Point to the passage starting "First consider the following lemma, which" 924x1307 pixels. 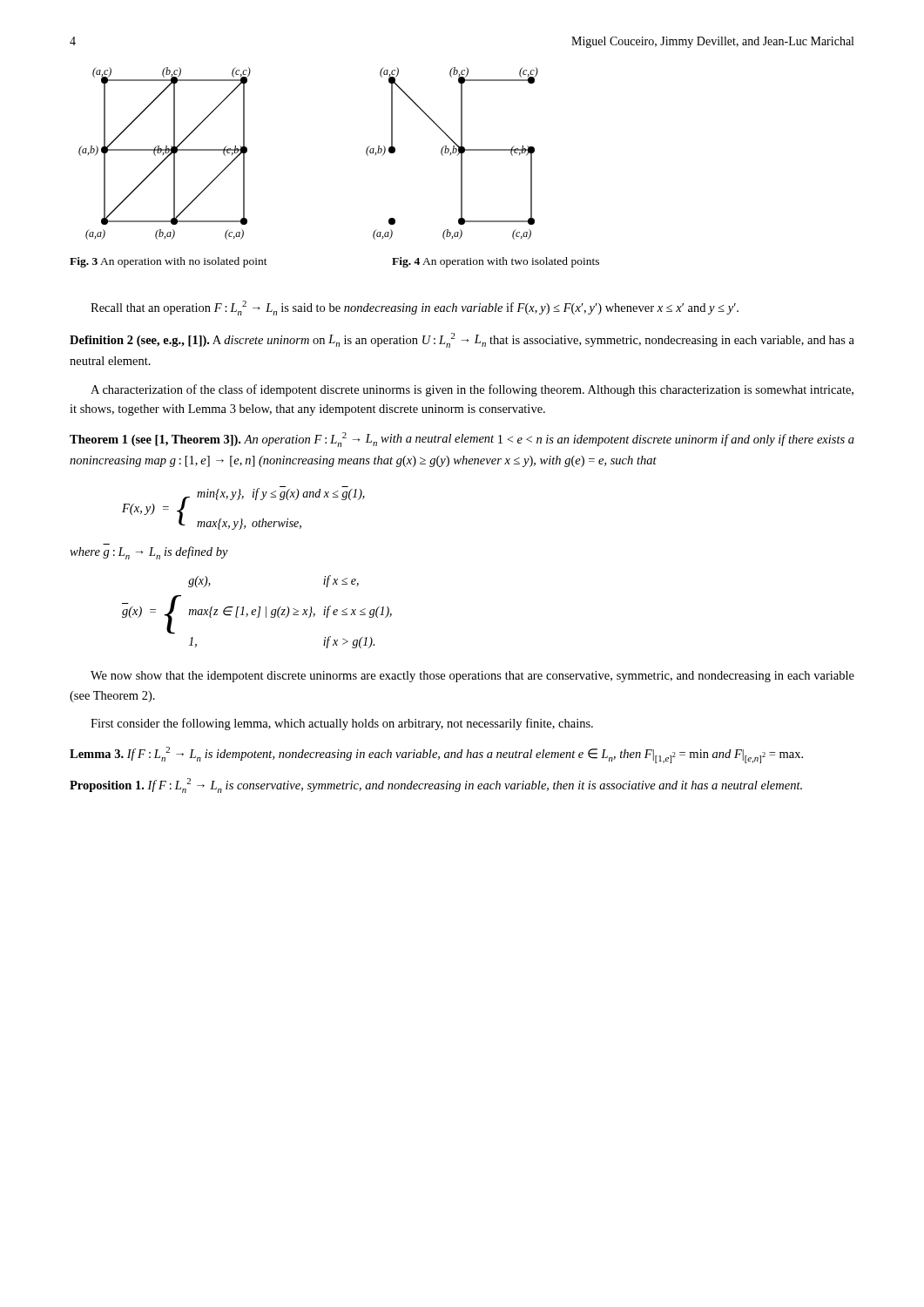342,723
